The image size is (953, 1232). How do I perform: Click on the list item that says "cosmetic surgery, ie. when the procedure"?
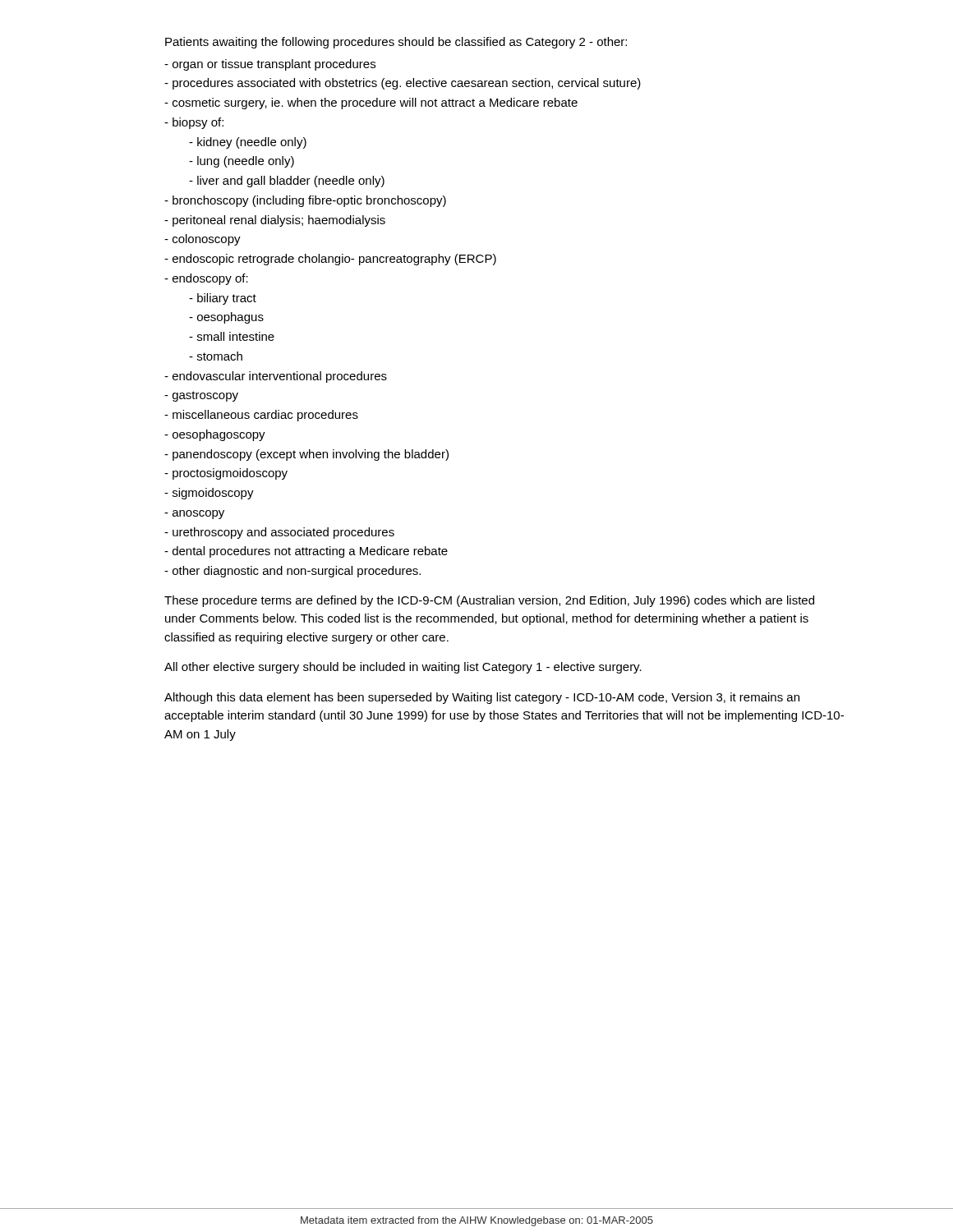click(505, 103)
